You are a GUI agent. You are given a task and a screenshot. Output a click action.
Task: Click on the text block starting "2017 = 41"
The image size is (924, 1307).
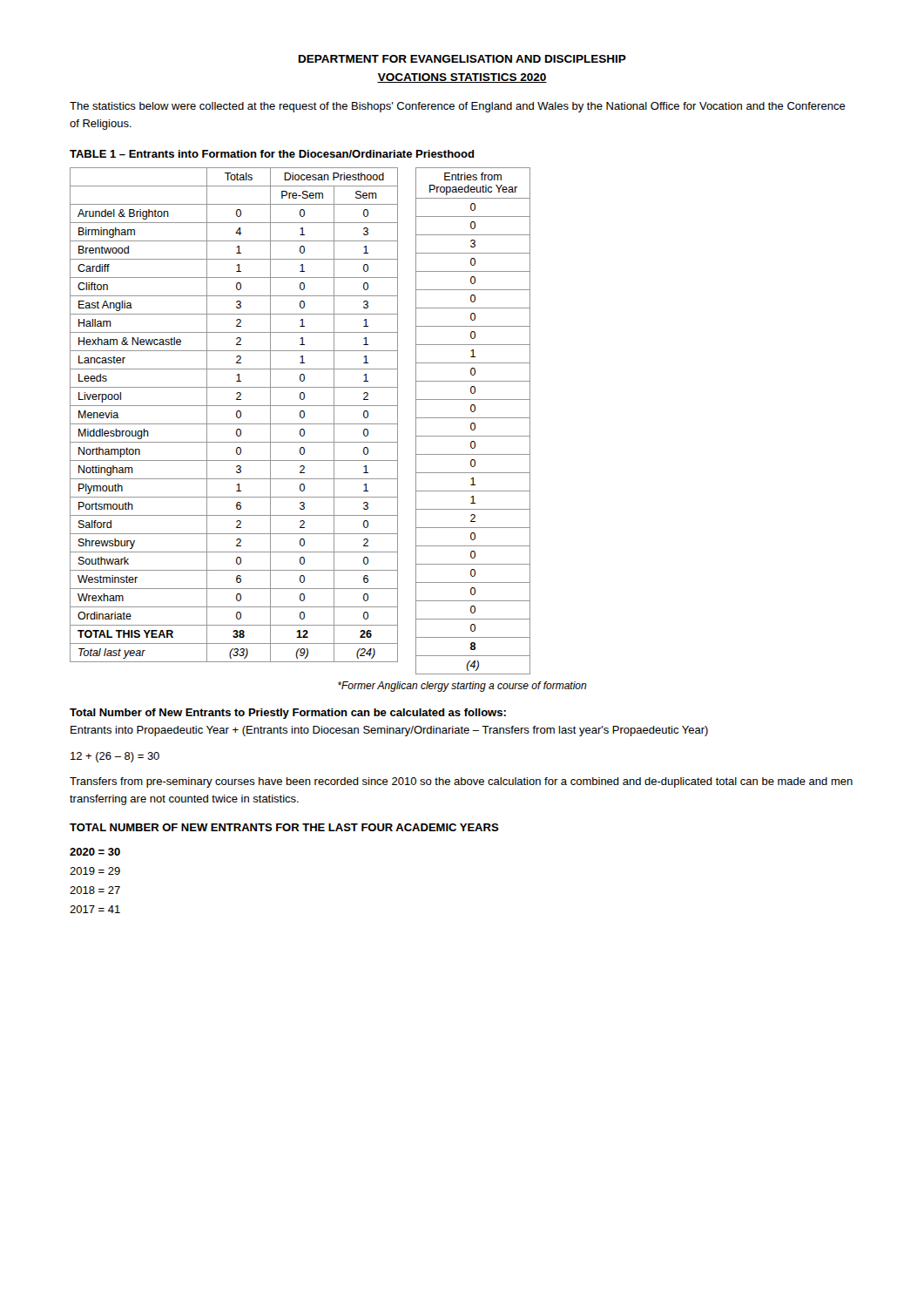tap(95, 909)
